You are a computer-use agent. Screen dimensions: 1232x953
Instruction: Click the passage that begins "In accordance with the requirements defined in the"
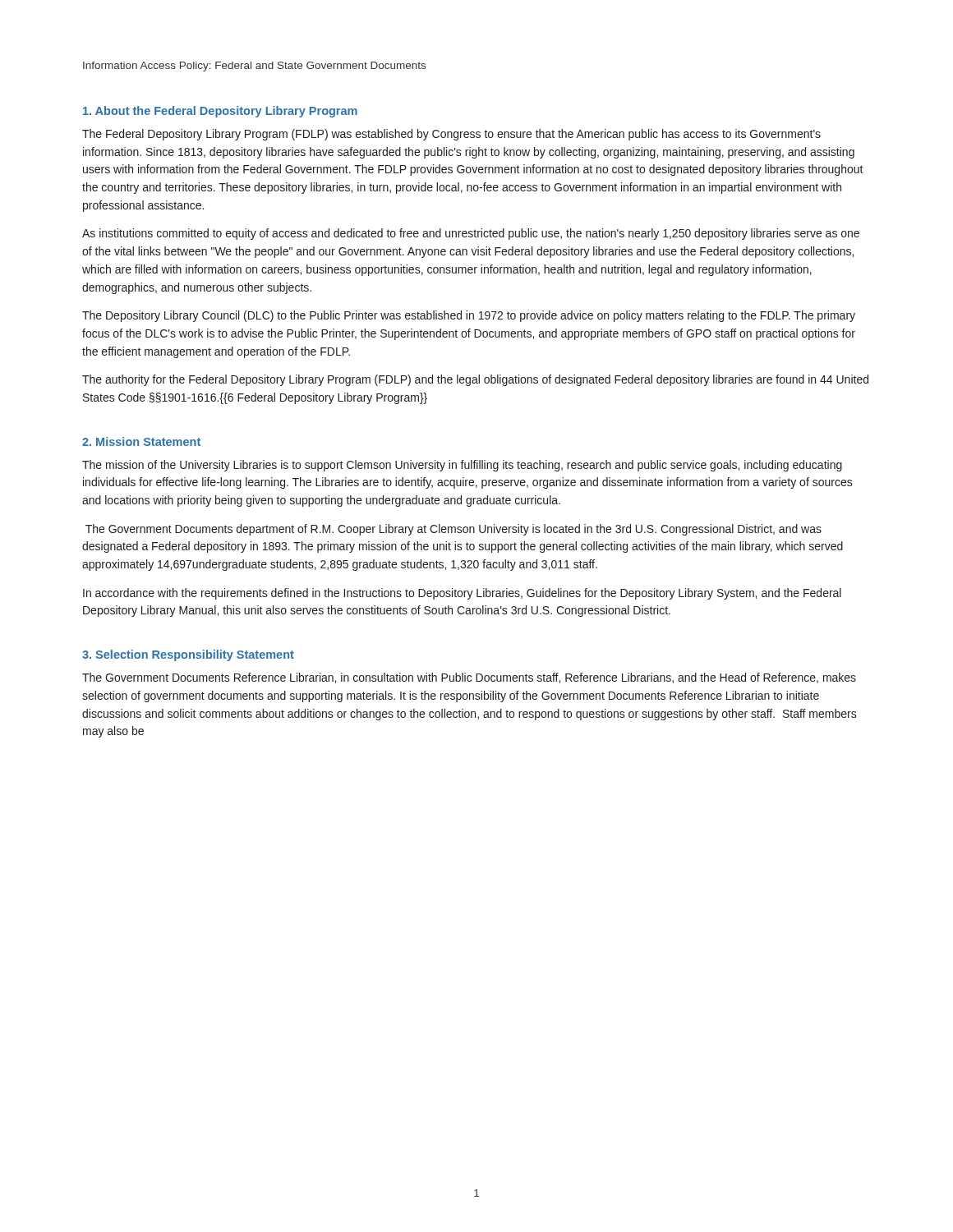462,602
